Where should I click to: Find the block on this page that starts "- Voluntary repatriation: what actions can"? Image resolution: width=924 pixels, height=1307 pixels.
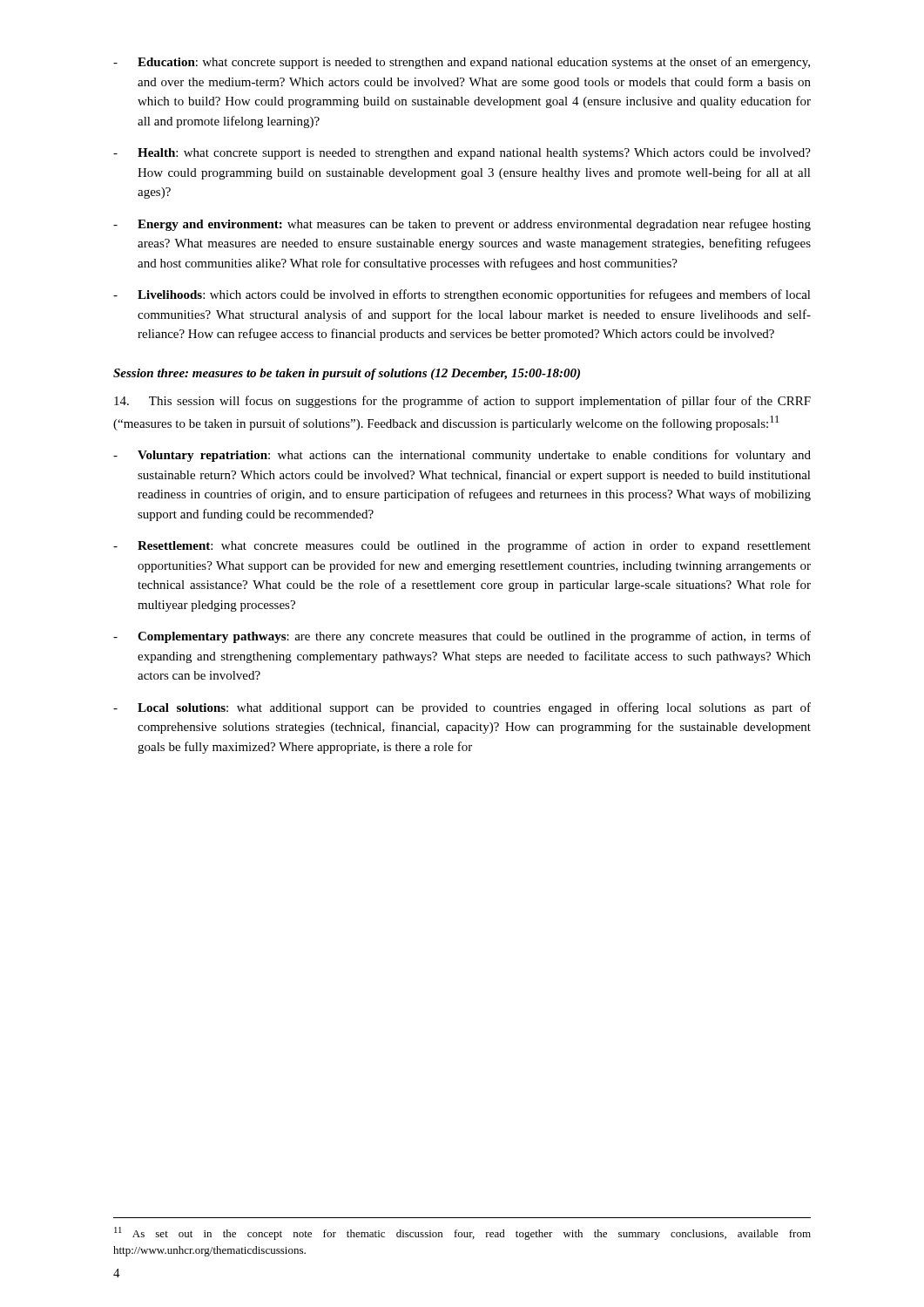462,485
